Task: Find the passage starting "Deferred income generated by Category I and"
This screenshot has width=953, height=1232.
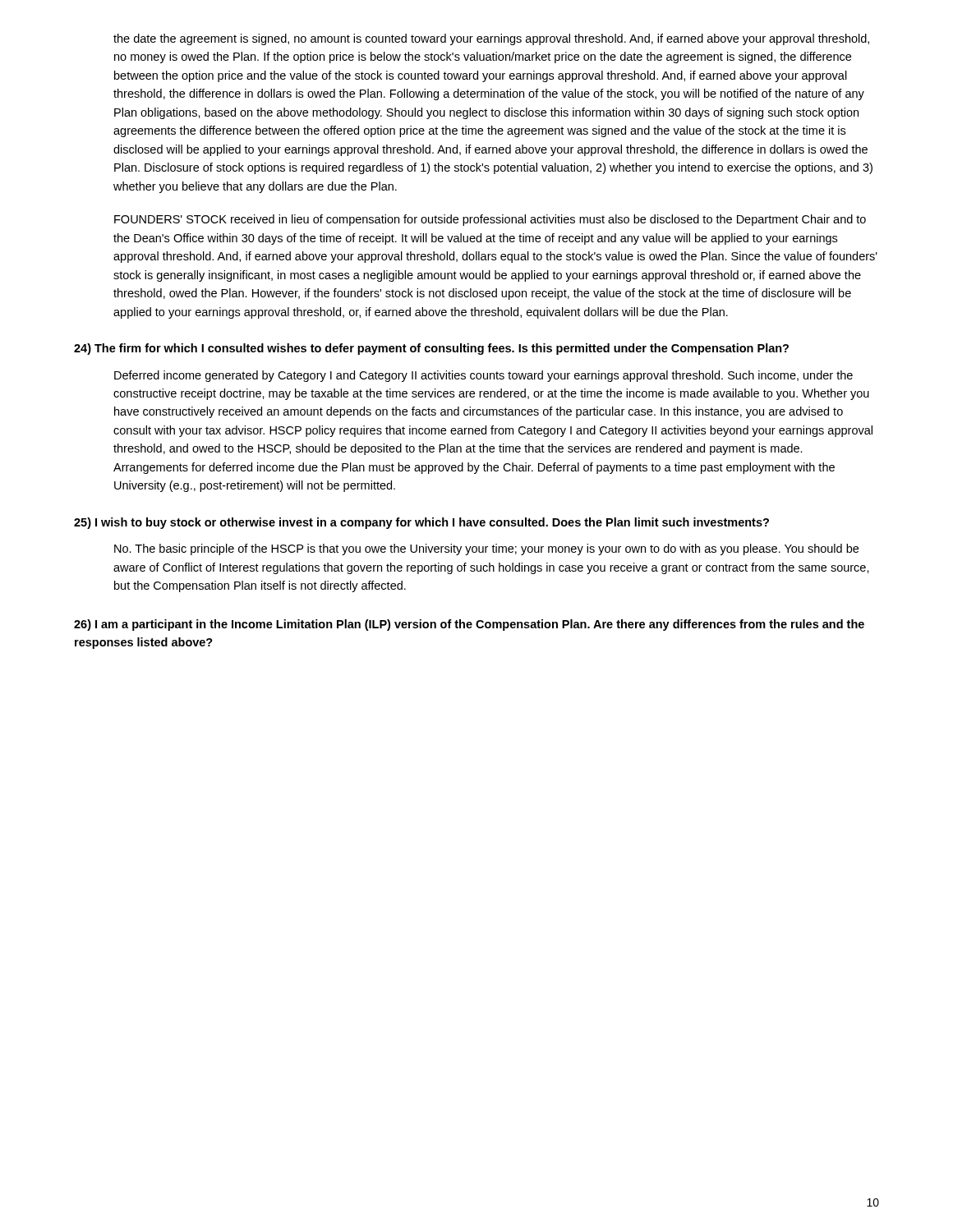Action: [x=493, y=430]
